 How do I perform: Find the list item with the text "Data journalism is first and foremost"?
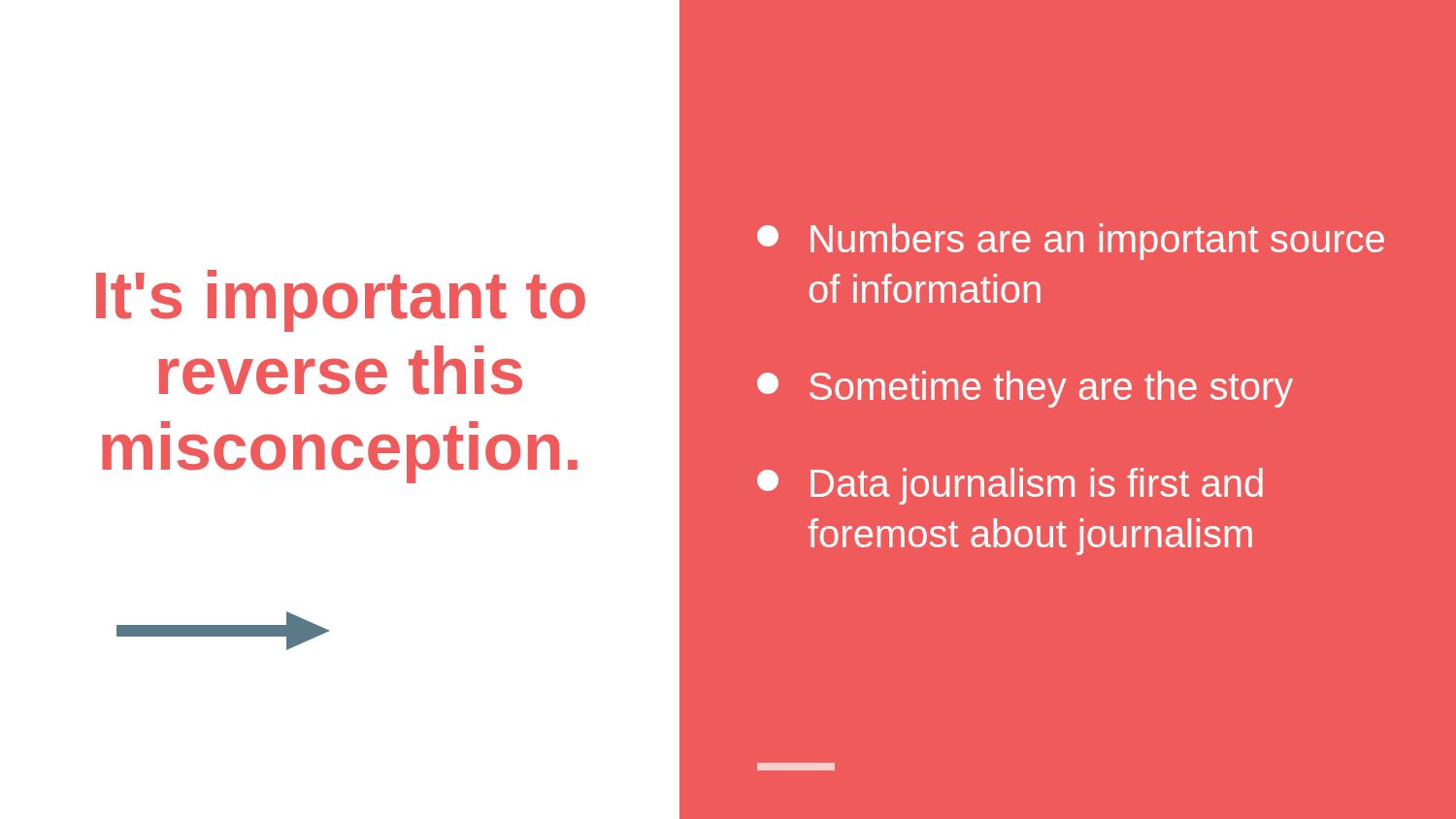click(1077, 508)
